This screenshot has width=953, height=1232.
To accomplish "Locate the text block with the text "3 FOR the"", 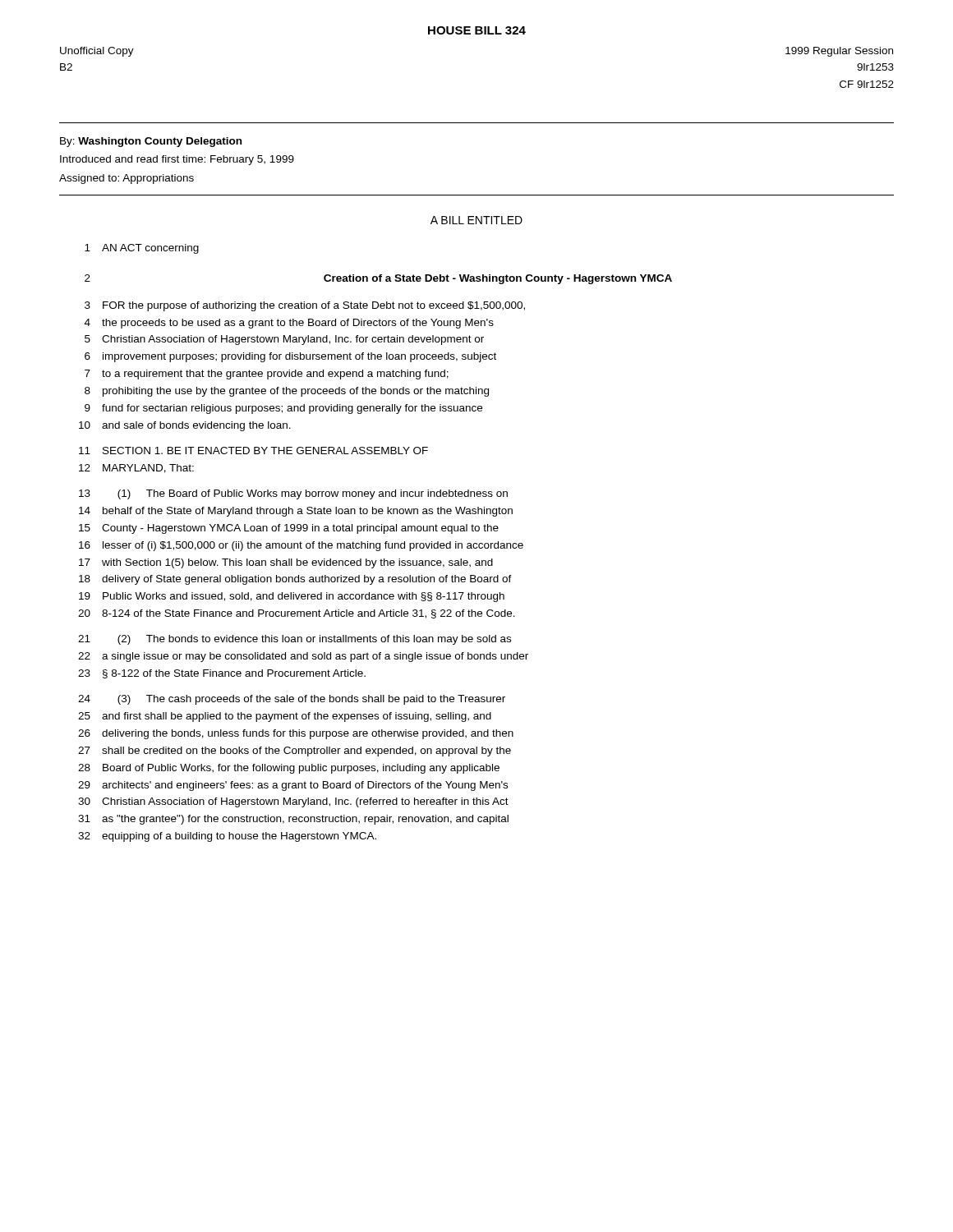I will (x=476, y=366).
